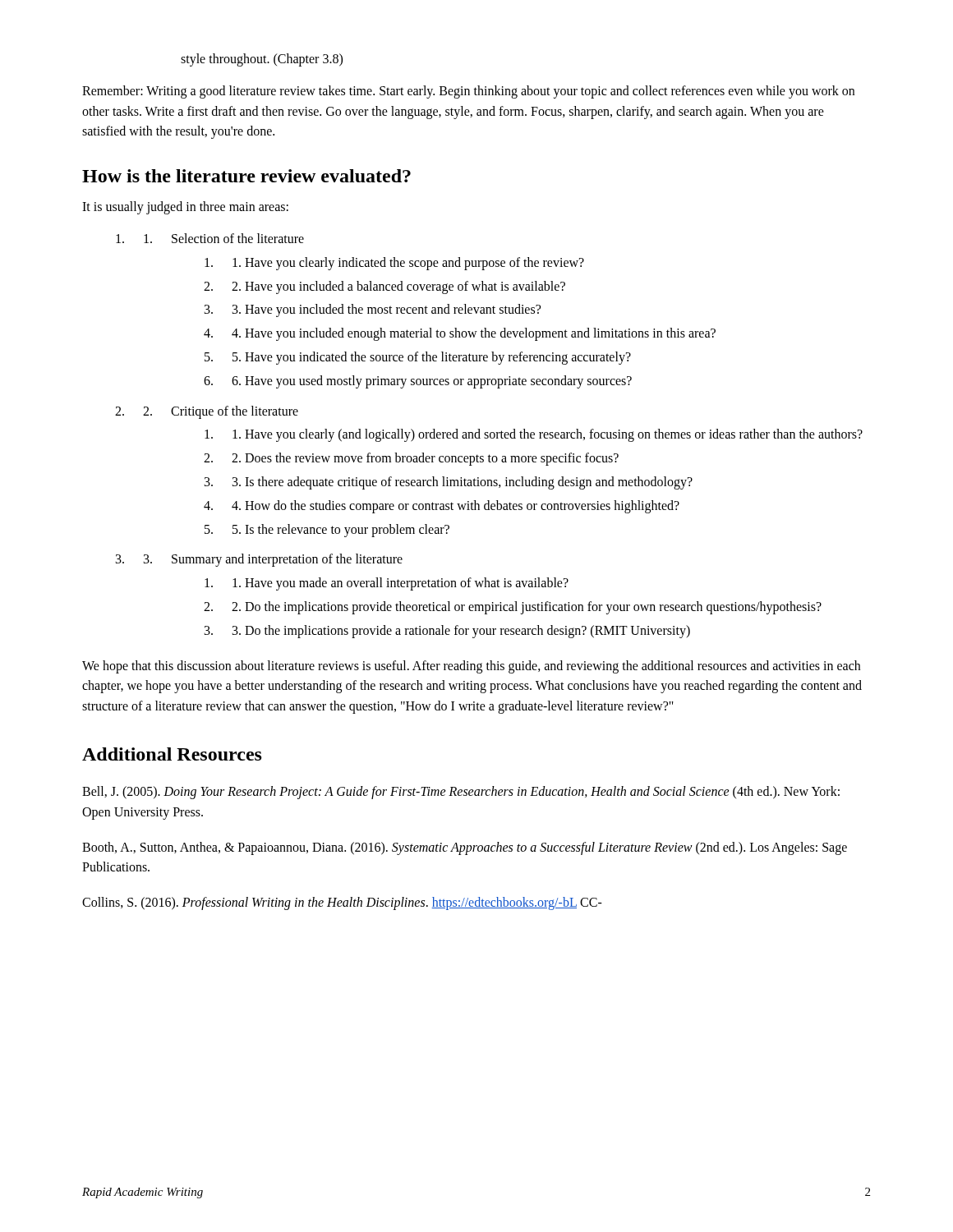Find the text starting "How is the literature review evaluated?"
The image size is (953, 1232).
click(247, 176)
